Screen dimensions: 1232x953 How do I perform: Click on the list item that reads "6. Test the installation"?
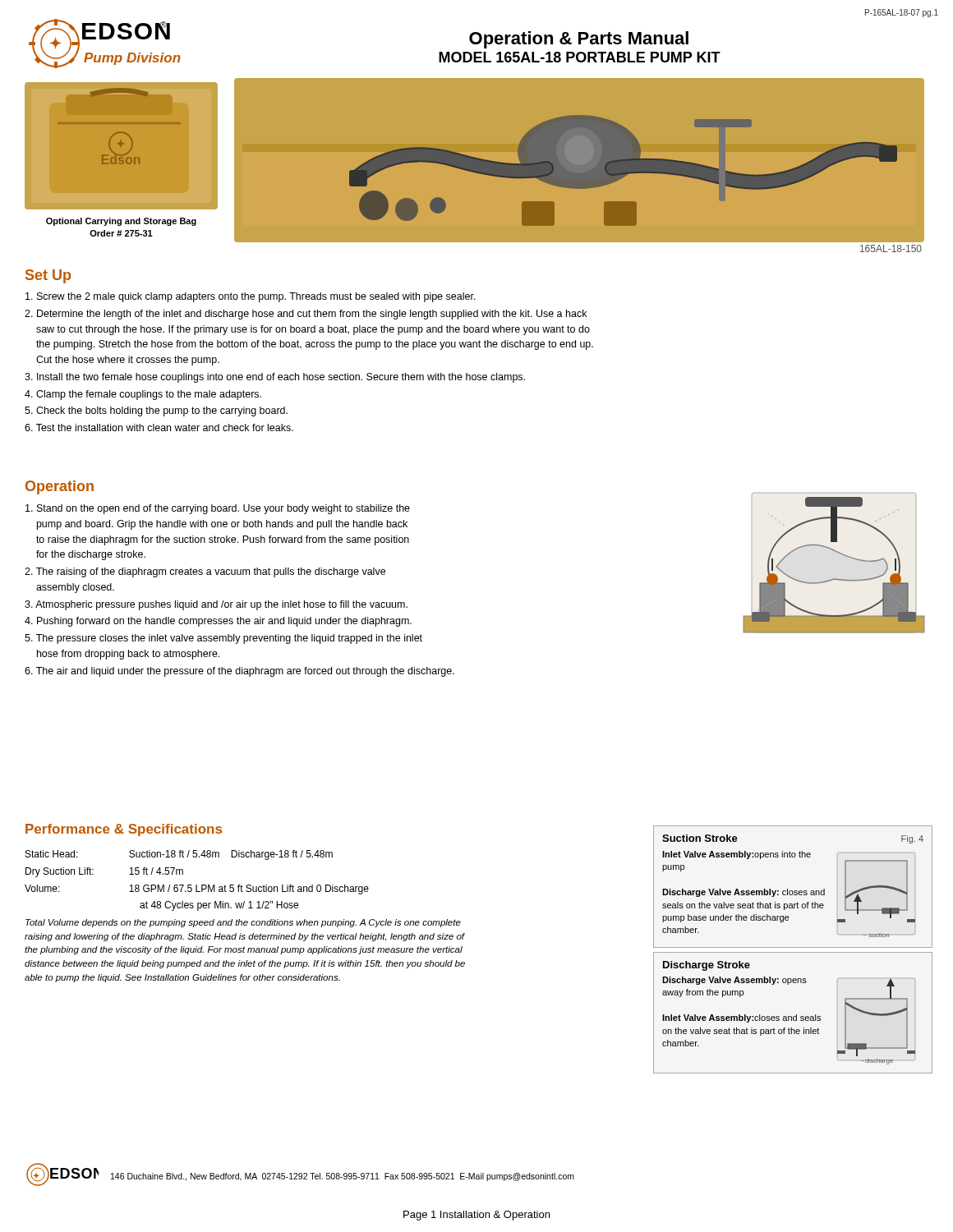[x=159, y=428]
